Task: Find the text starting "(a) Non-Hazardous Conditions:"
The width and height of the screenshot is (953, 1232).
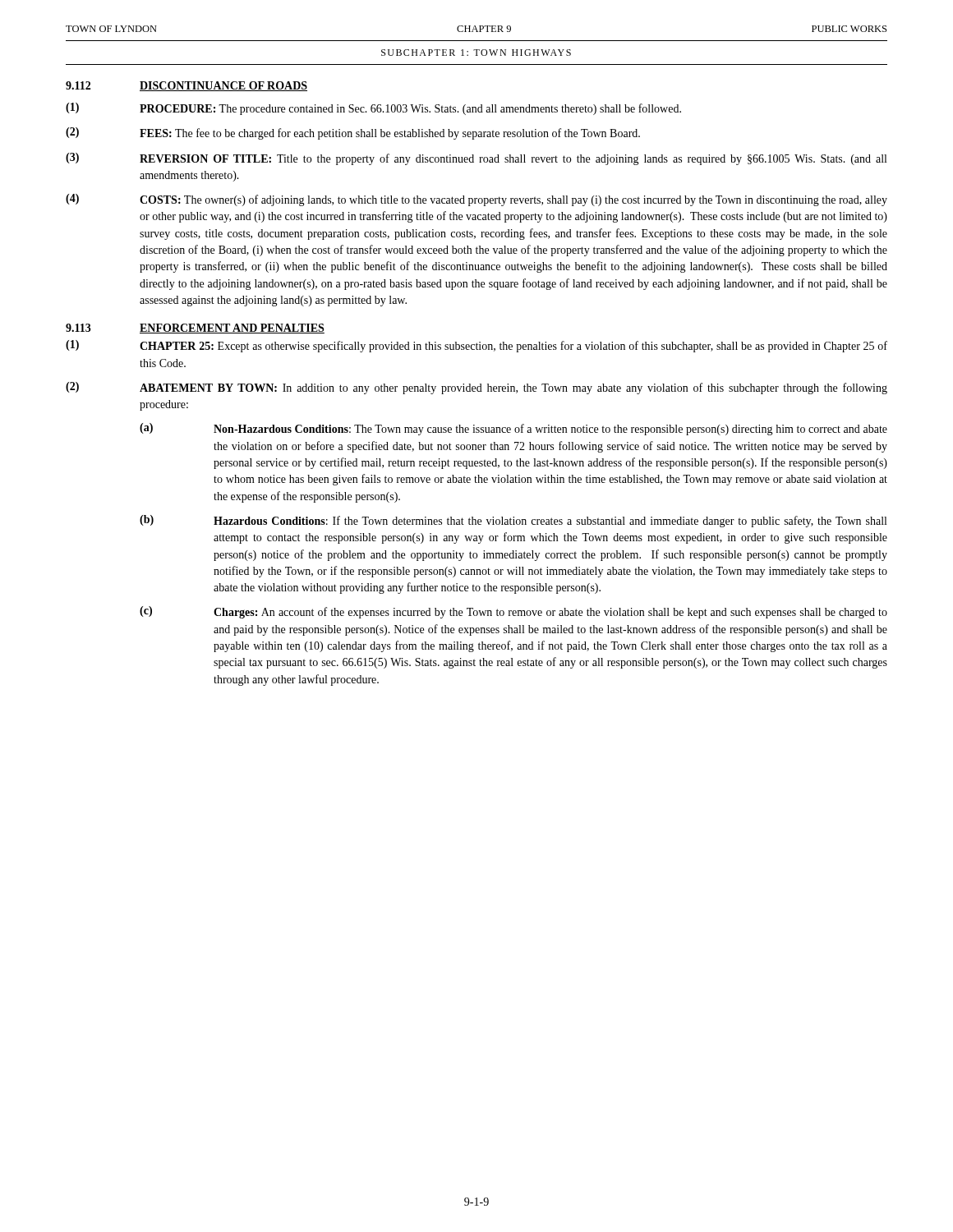Action: pos(513,463)
